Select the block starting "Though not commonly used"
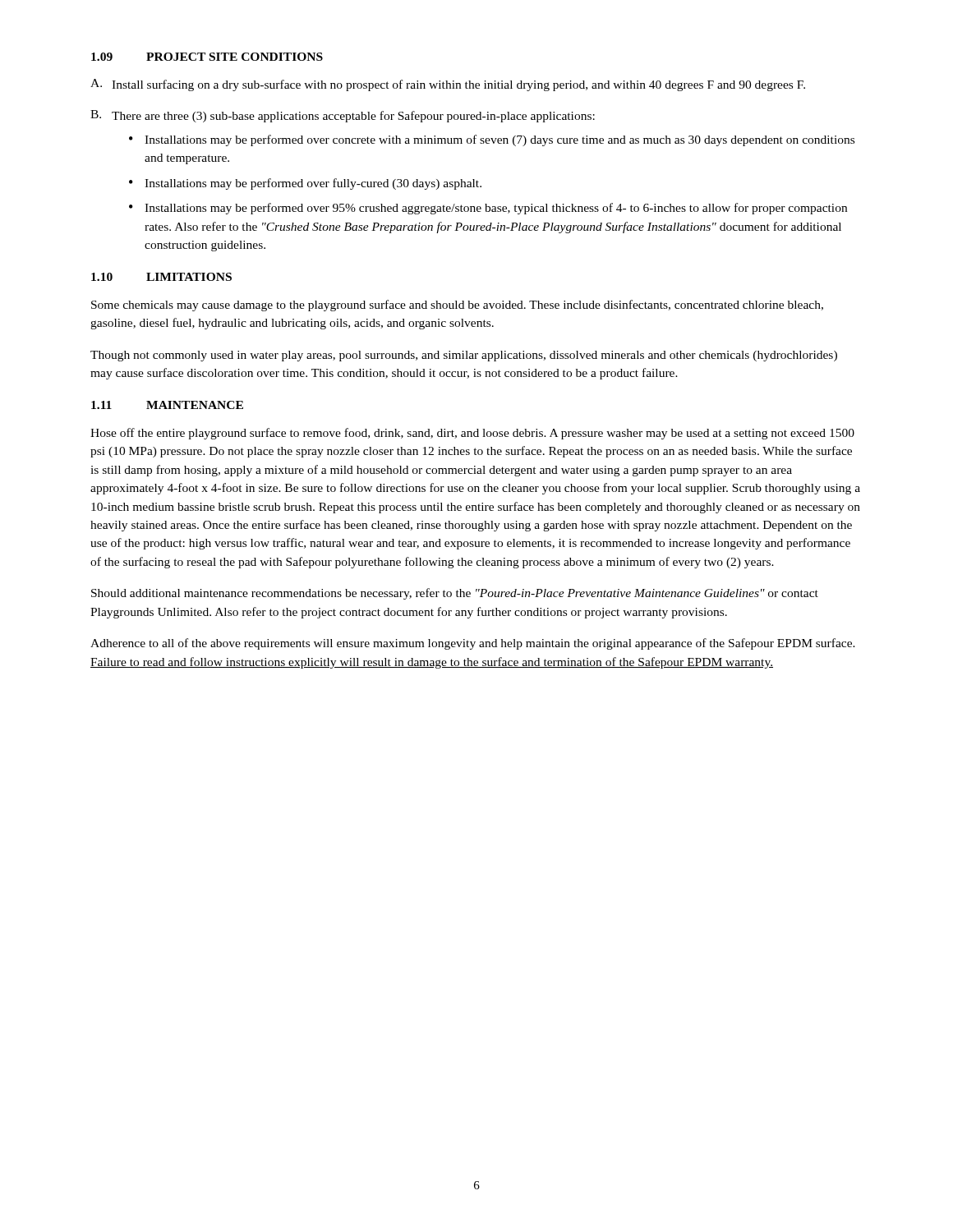953x1232 pixels. [x=464, y=363]
